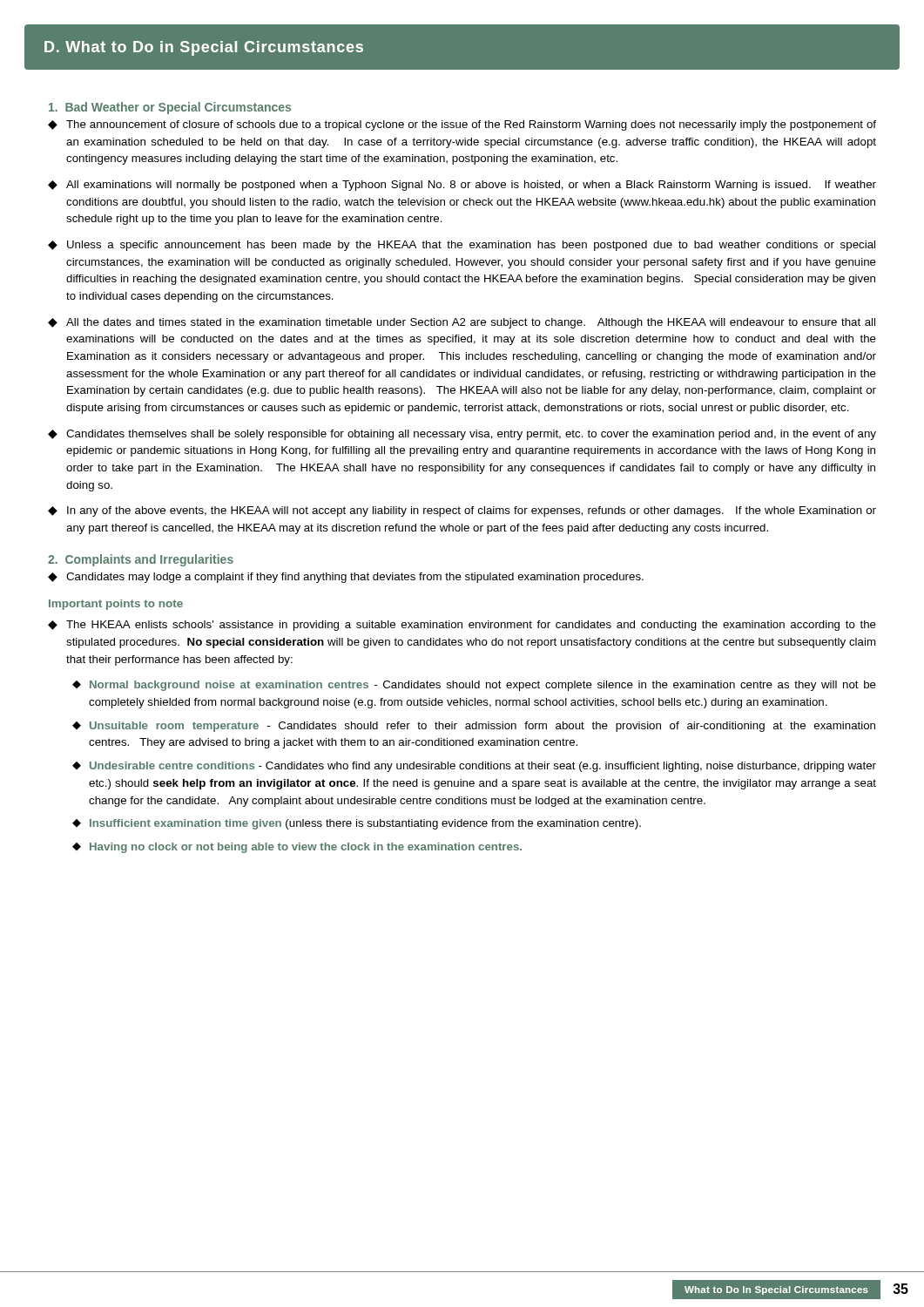This screenshot has width=924, height=1307.
Task: Locate the text "1. Bad Weather or Special Circumstances"
Action: click(x=170, y=107)
